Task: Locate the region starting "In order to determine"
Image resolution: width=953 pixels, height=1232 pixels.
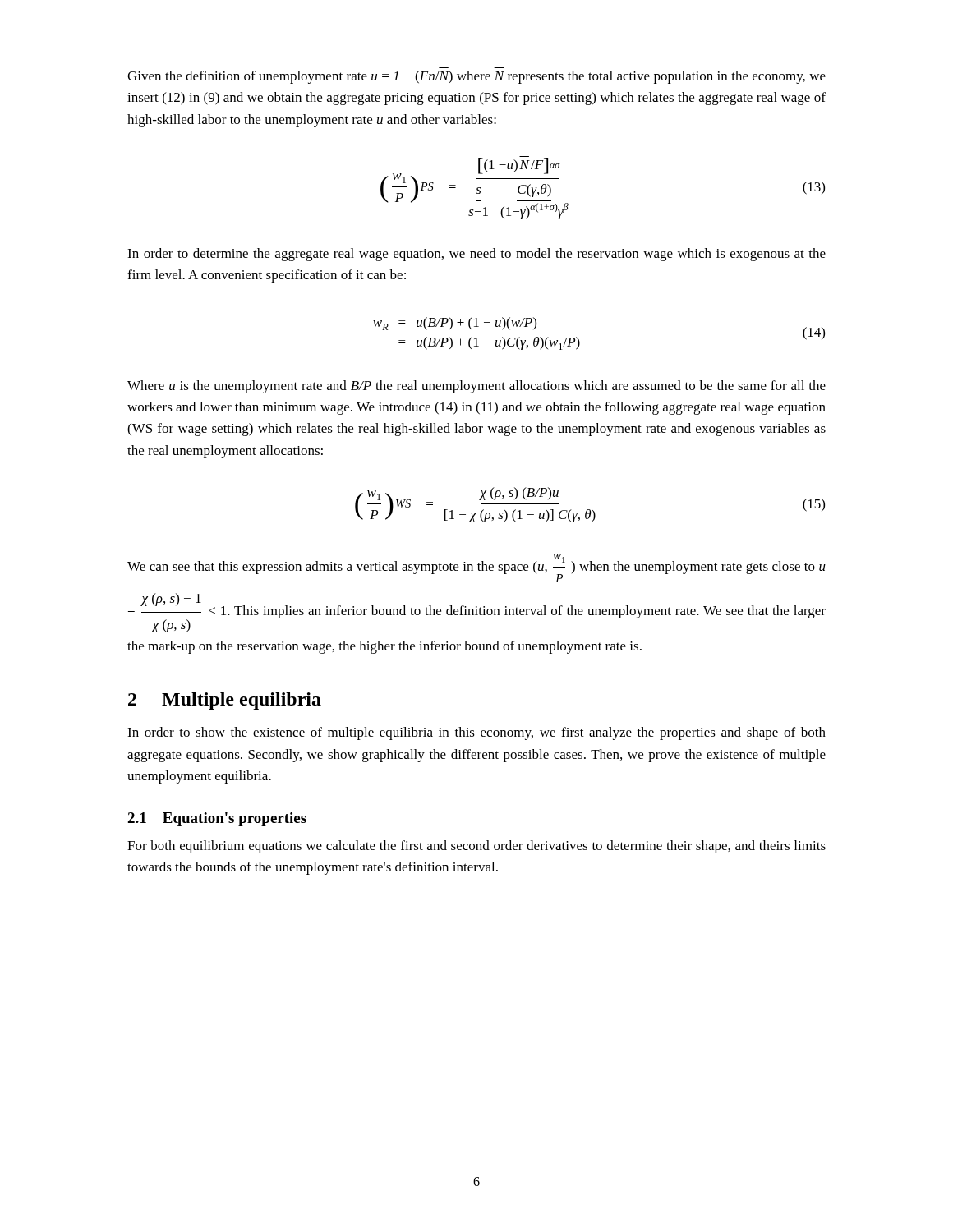Action: [476, 264]
